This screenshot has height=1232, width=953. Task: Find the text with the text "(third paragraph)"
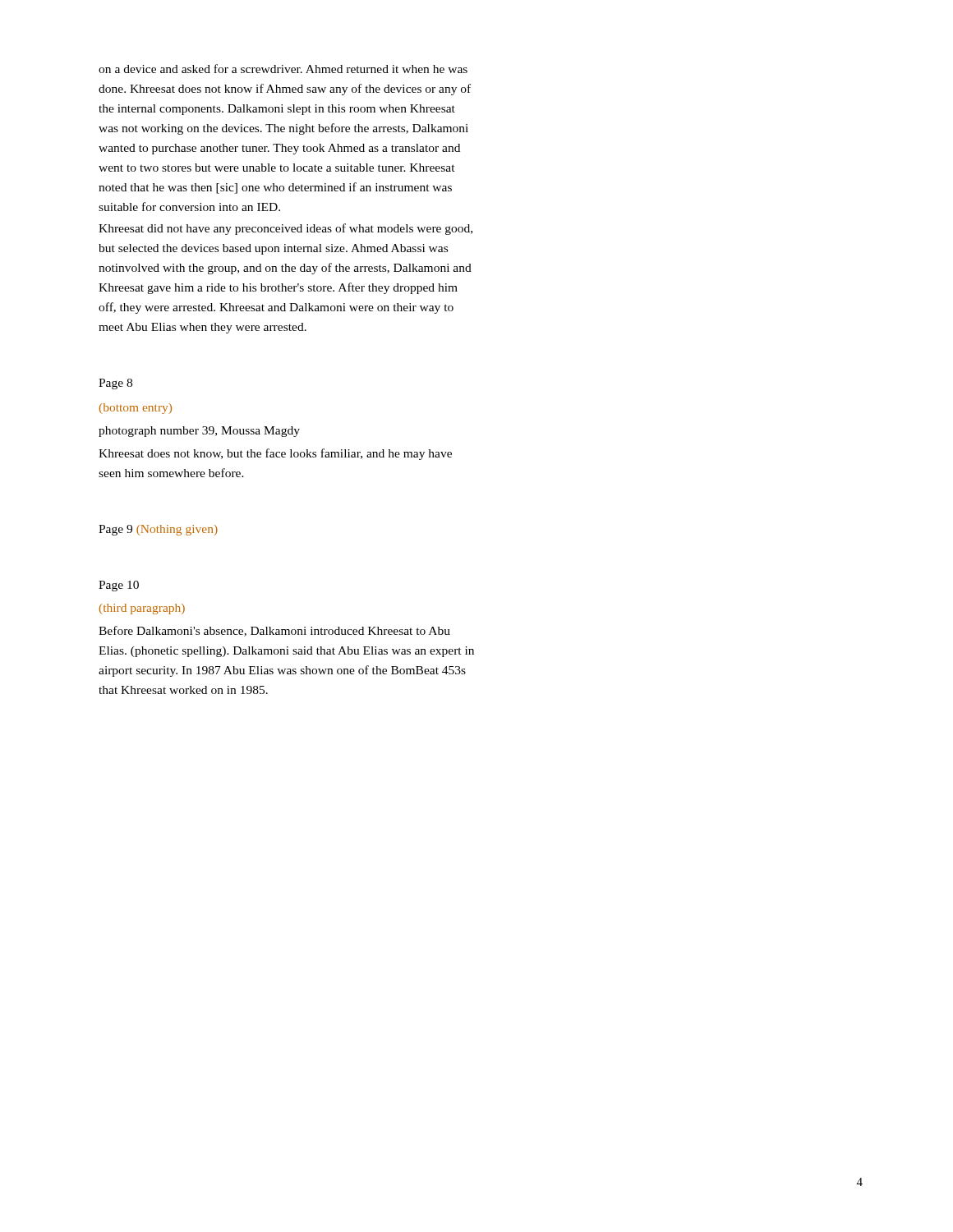coord(142,609)
